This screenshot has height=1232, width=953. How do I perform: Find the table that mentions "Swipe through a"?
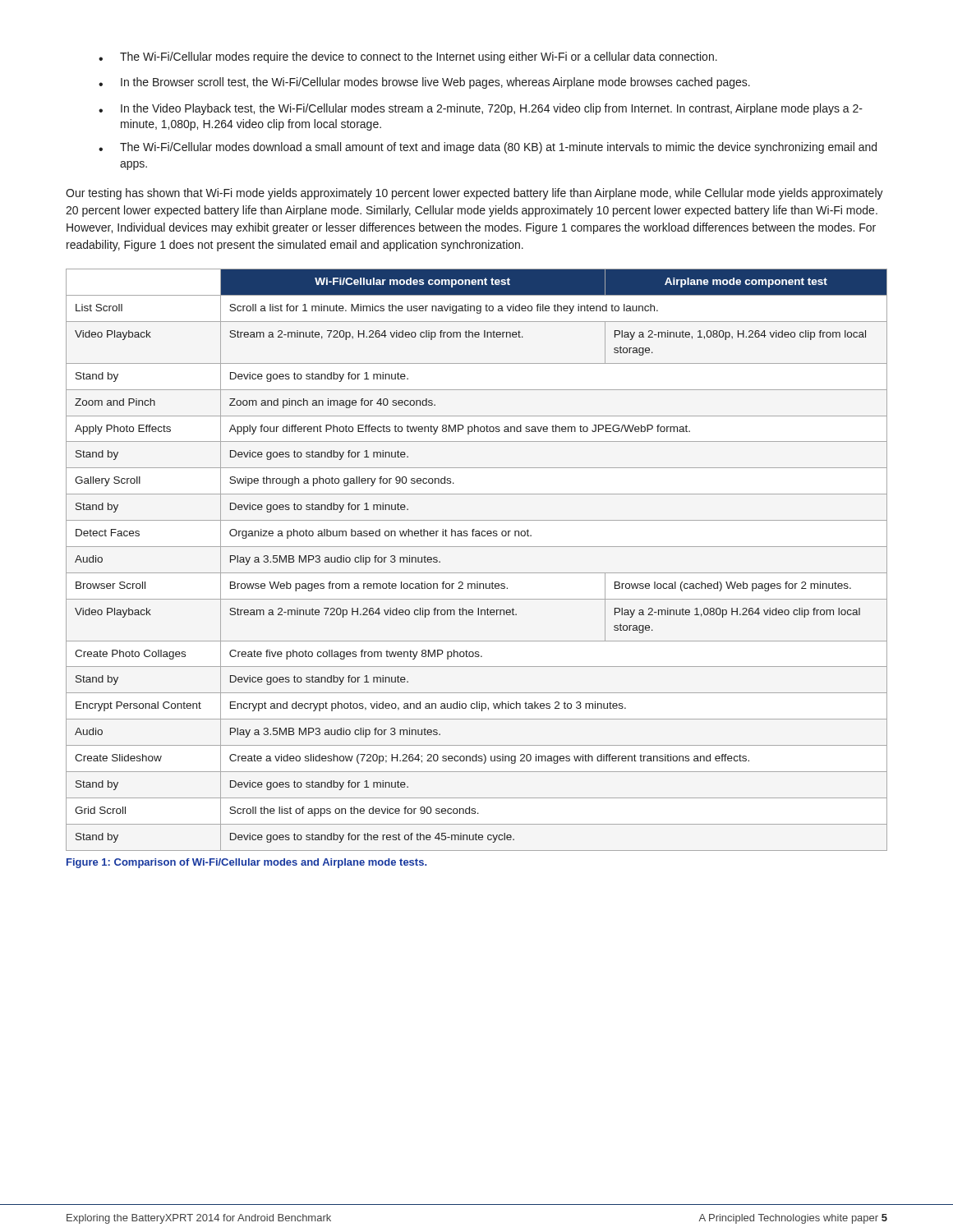[x=476, y=560]
